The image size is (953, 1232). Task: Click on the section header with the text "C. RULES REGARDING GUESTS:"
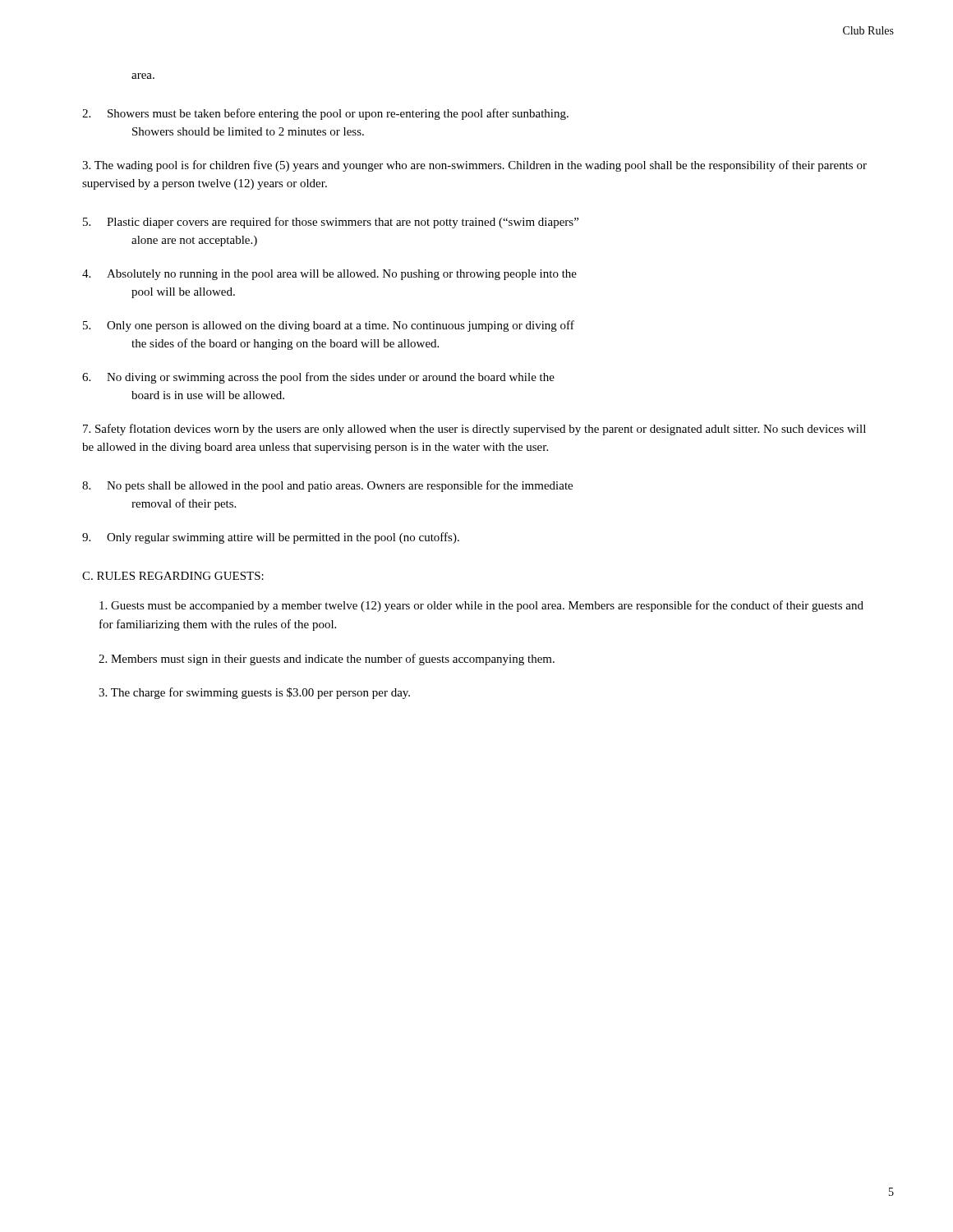(x=173, y=576)
